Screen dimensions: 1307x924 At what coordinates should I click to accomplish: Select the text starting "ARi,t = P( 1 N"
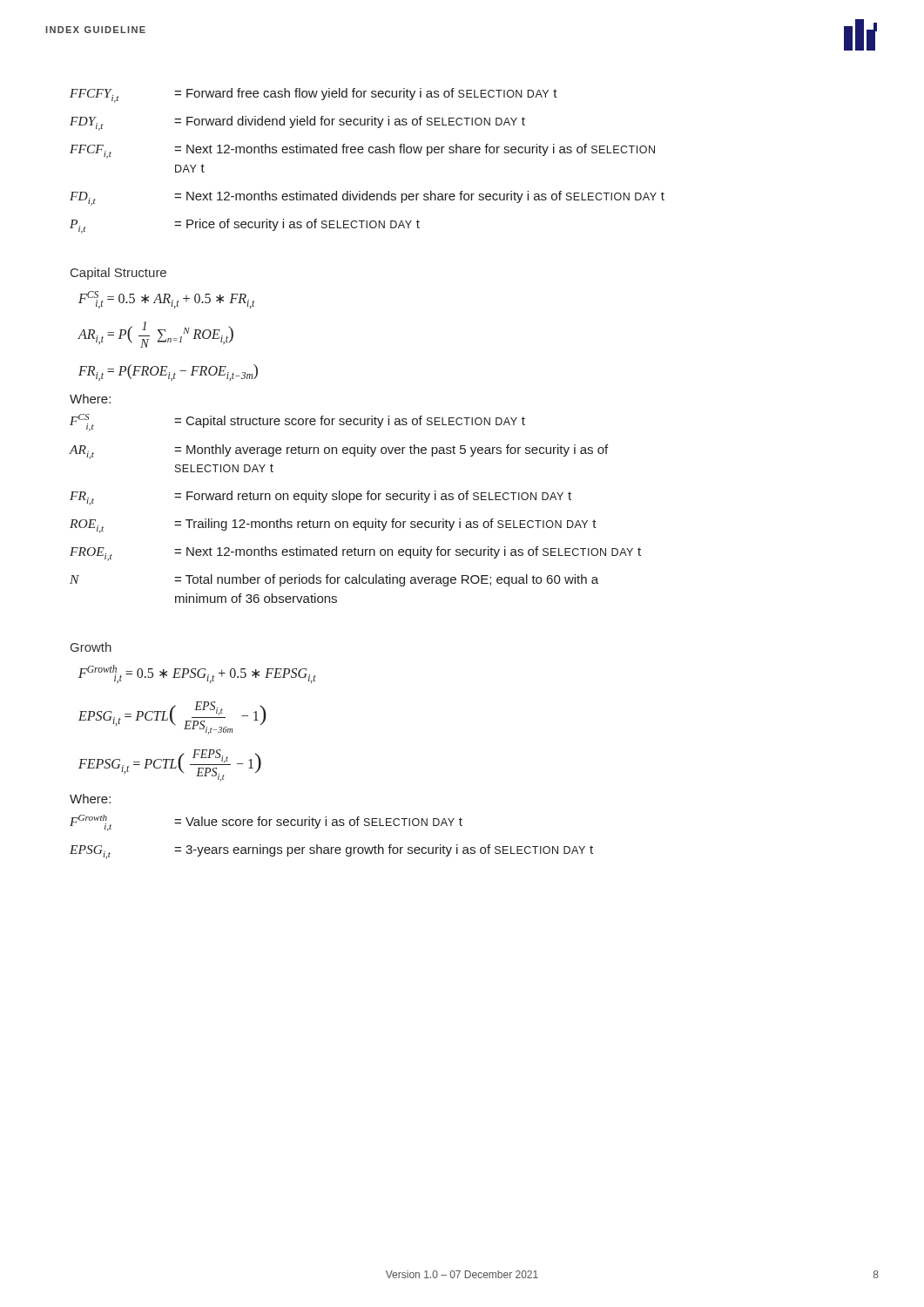156,336
